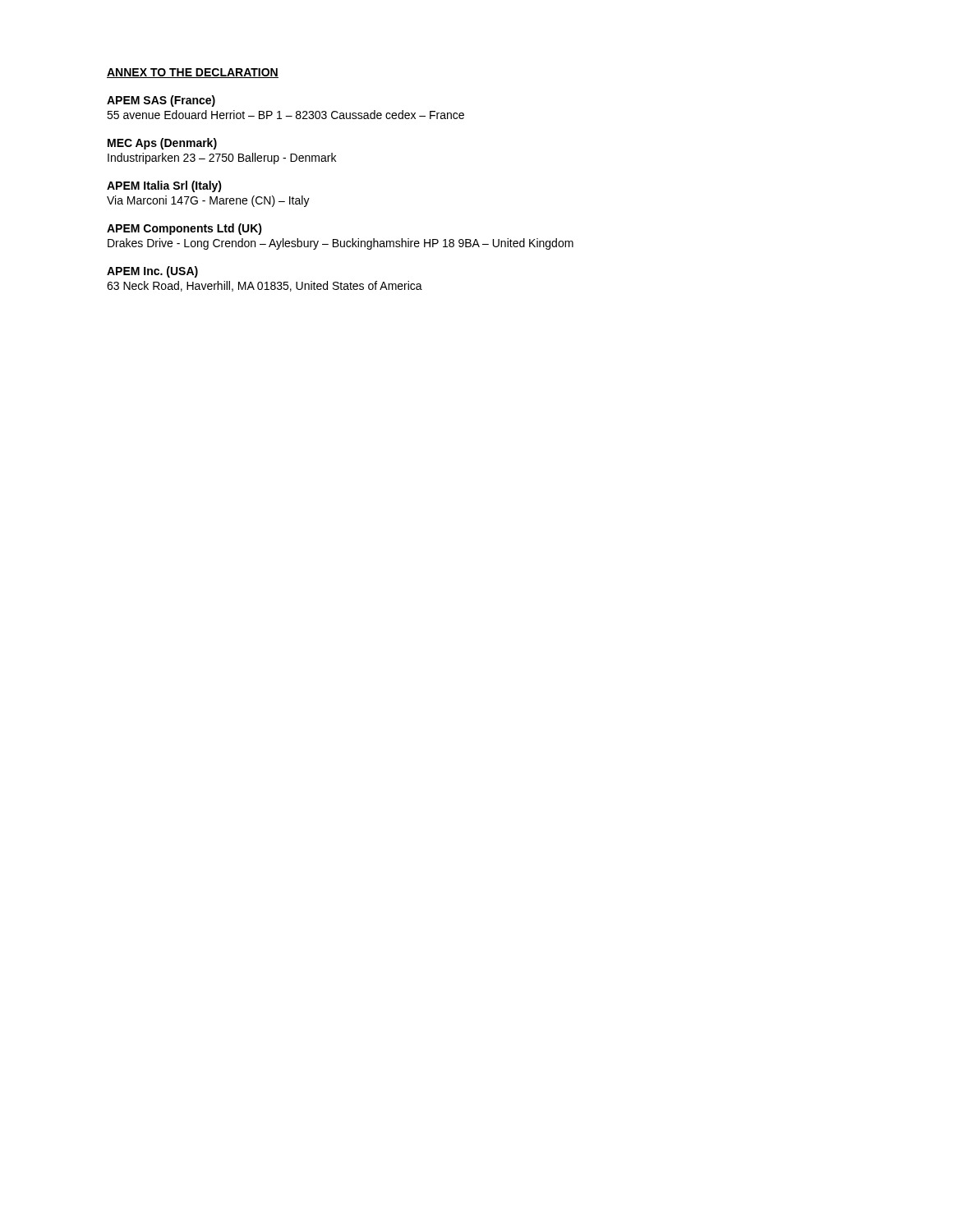Select the passage starting "APEM Inc. (USA) 63"
Viewport: 953px width, 1232px height.
[152, 272]
